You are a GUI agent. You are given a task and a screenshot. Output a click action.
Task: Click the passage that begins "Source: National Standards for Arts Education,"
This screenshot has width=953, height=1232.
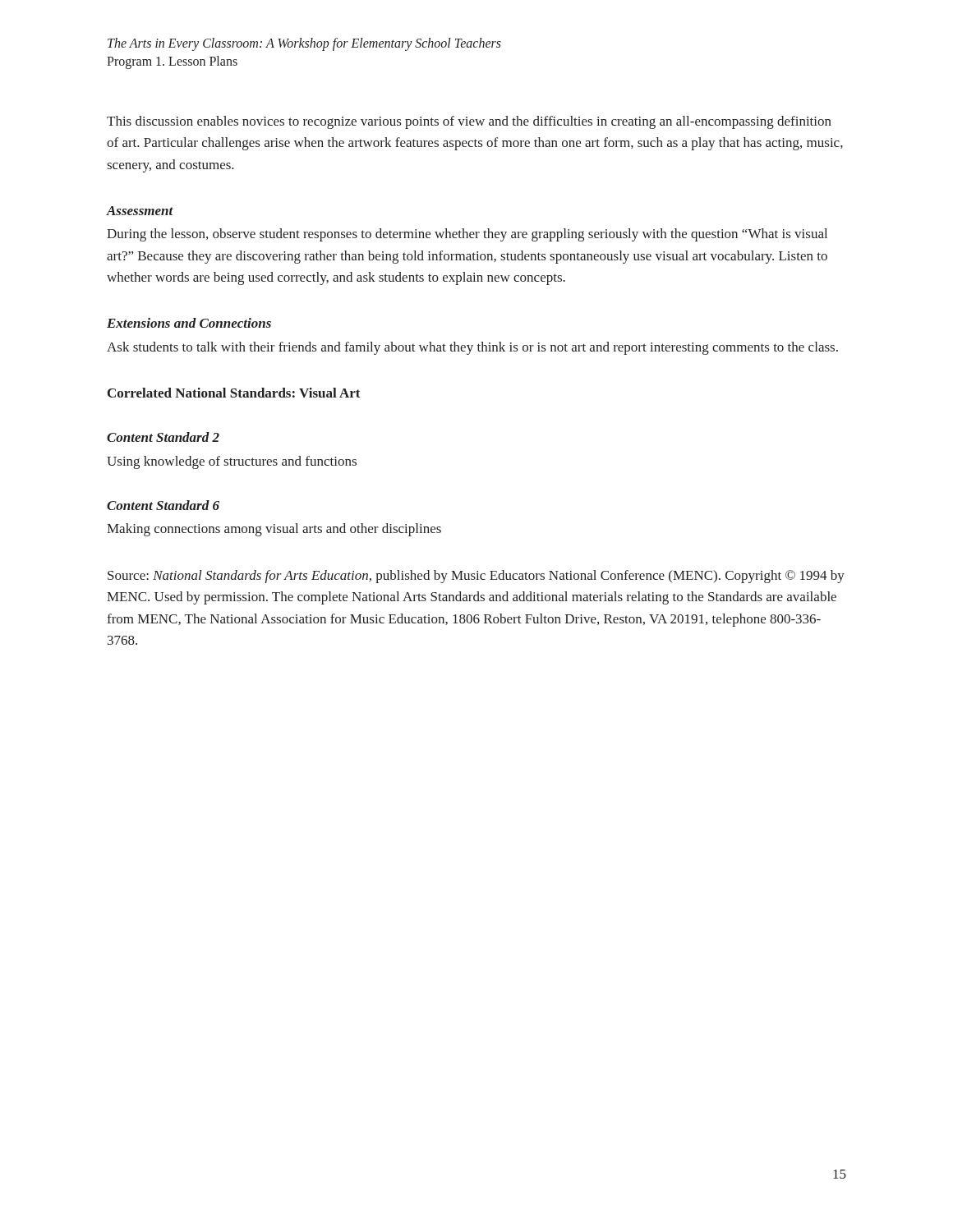pos(476,608)
